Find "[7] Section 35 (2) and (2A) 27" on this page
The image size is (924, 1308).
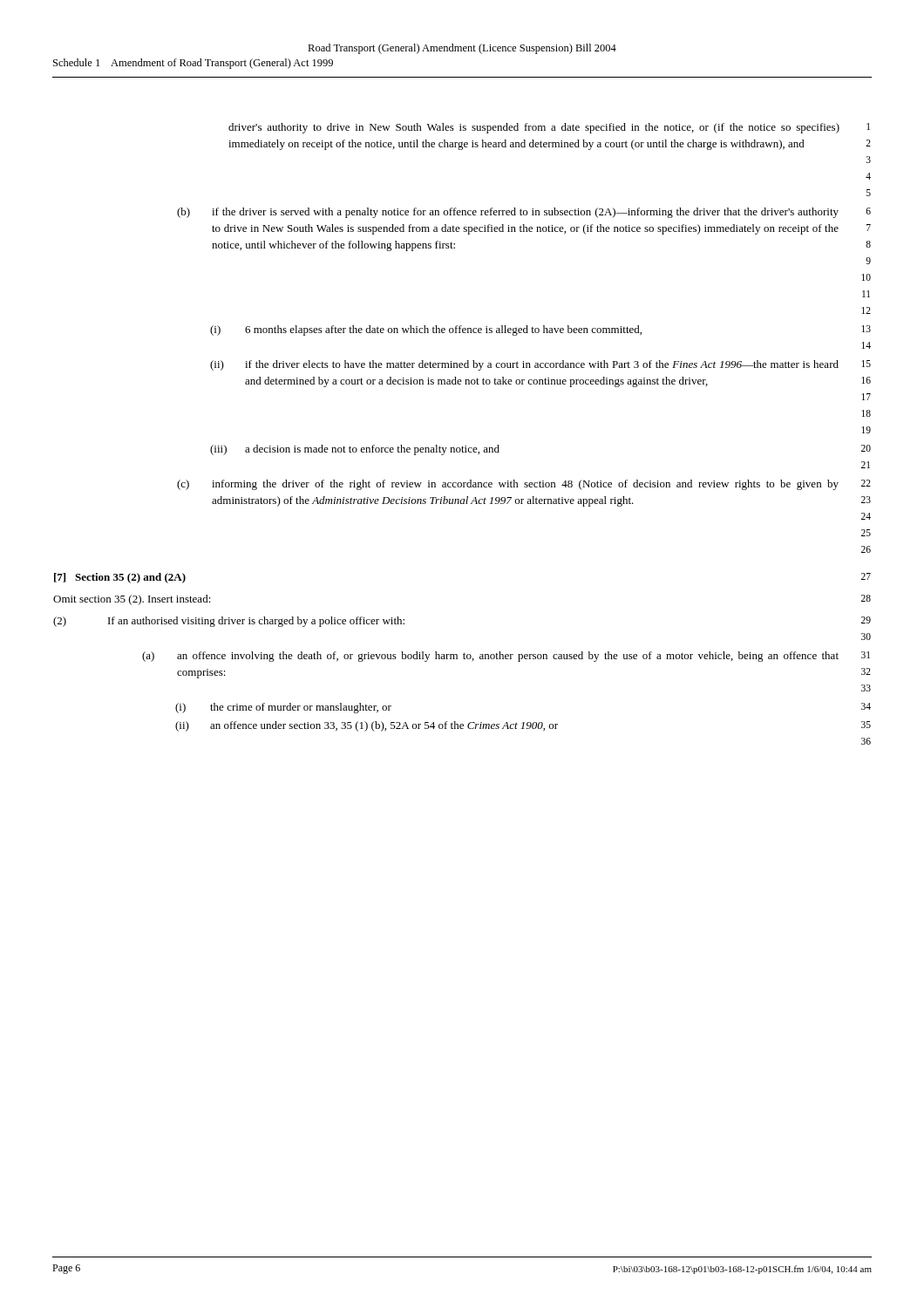point(118,578)
